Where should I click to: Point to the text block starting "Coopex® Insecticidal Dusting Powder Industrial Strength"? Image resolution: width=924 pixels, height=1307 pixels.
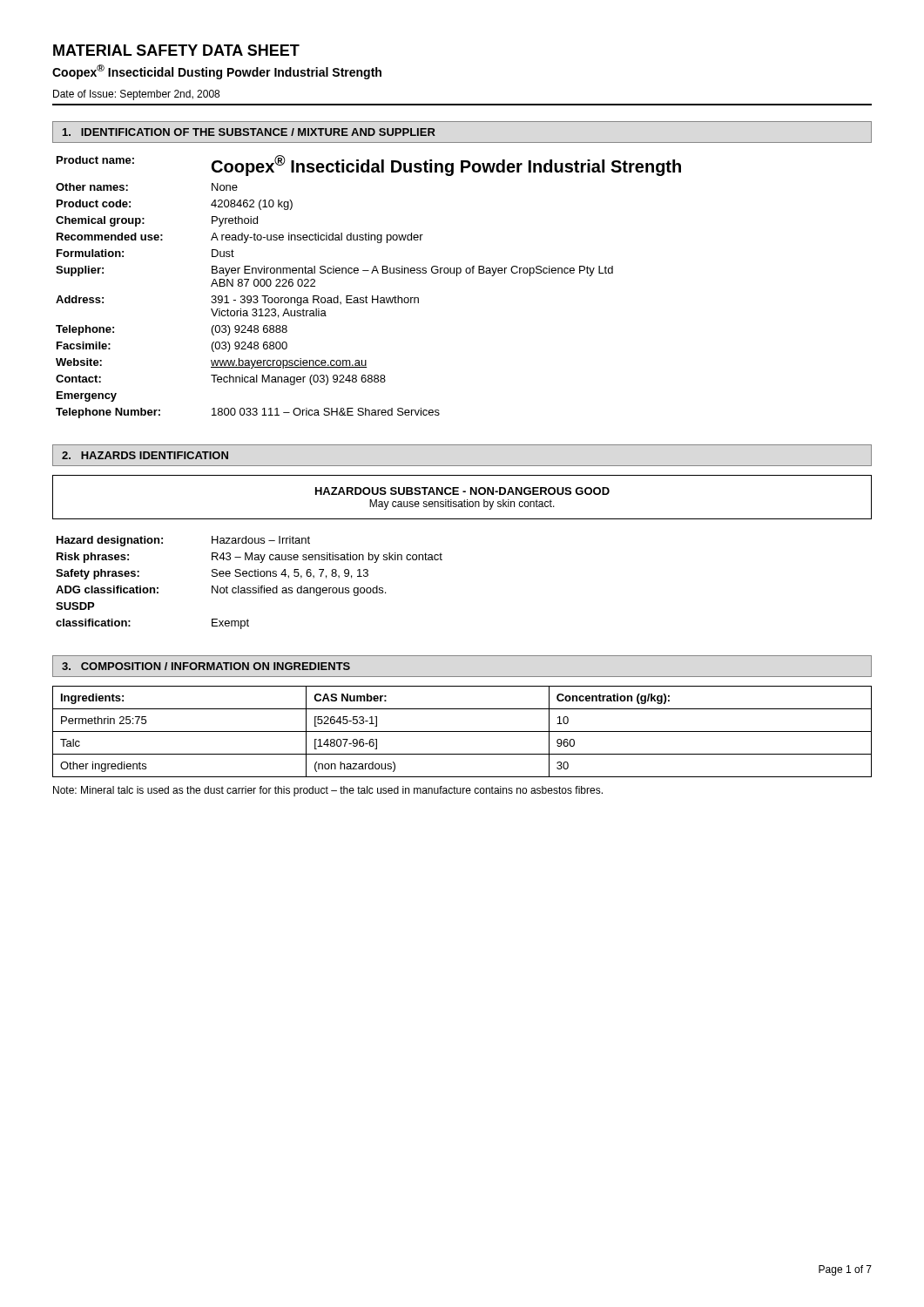pyautogui.click(x=217, y=70)
